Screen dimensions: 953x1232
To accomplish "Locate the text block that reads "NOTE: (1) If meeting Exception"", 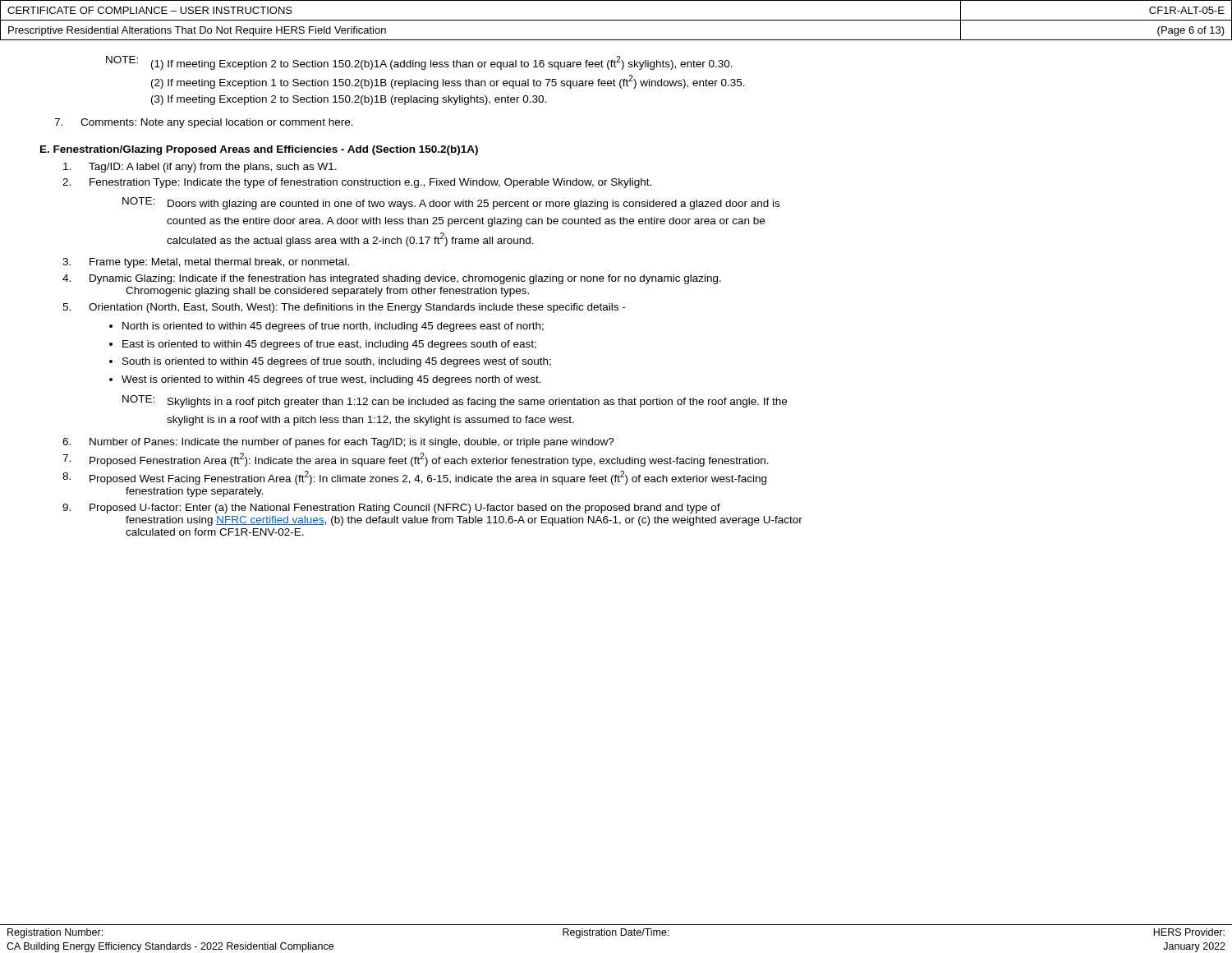I will point(425,80).
